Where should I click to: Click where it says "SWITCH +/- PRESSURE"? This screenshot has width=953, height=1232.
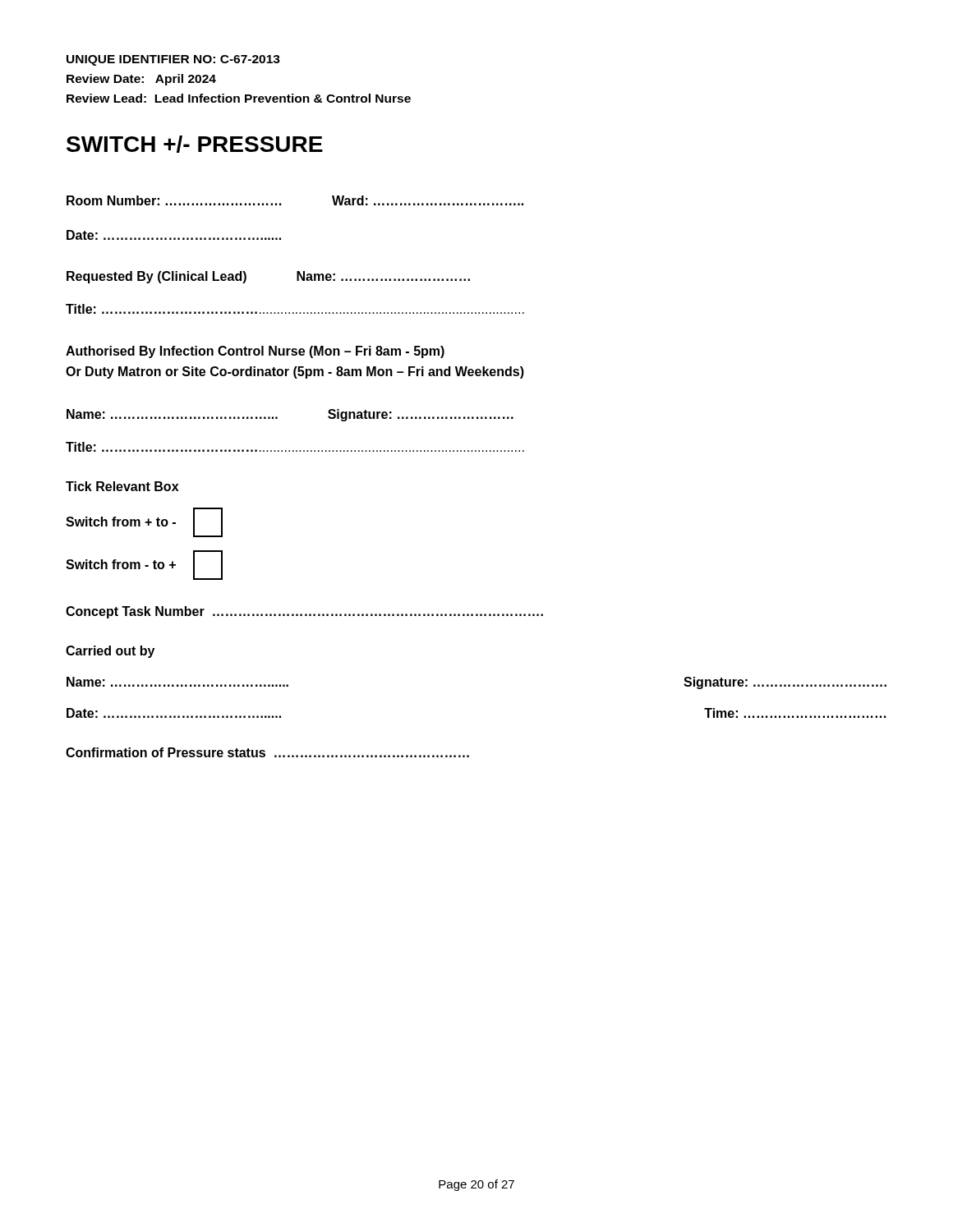coord(195,144)
